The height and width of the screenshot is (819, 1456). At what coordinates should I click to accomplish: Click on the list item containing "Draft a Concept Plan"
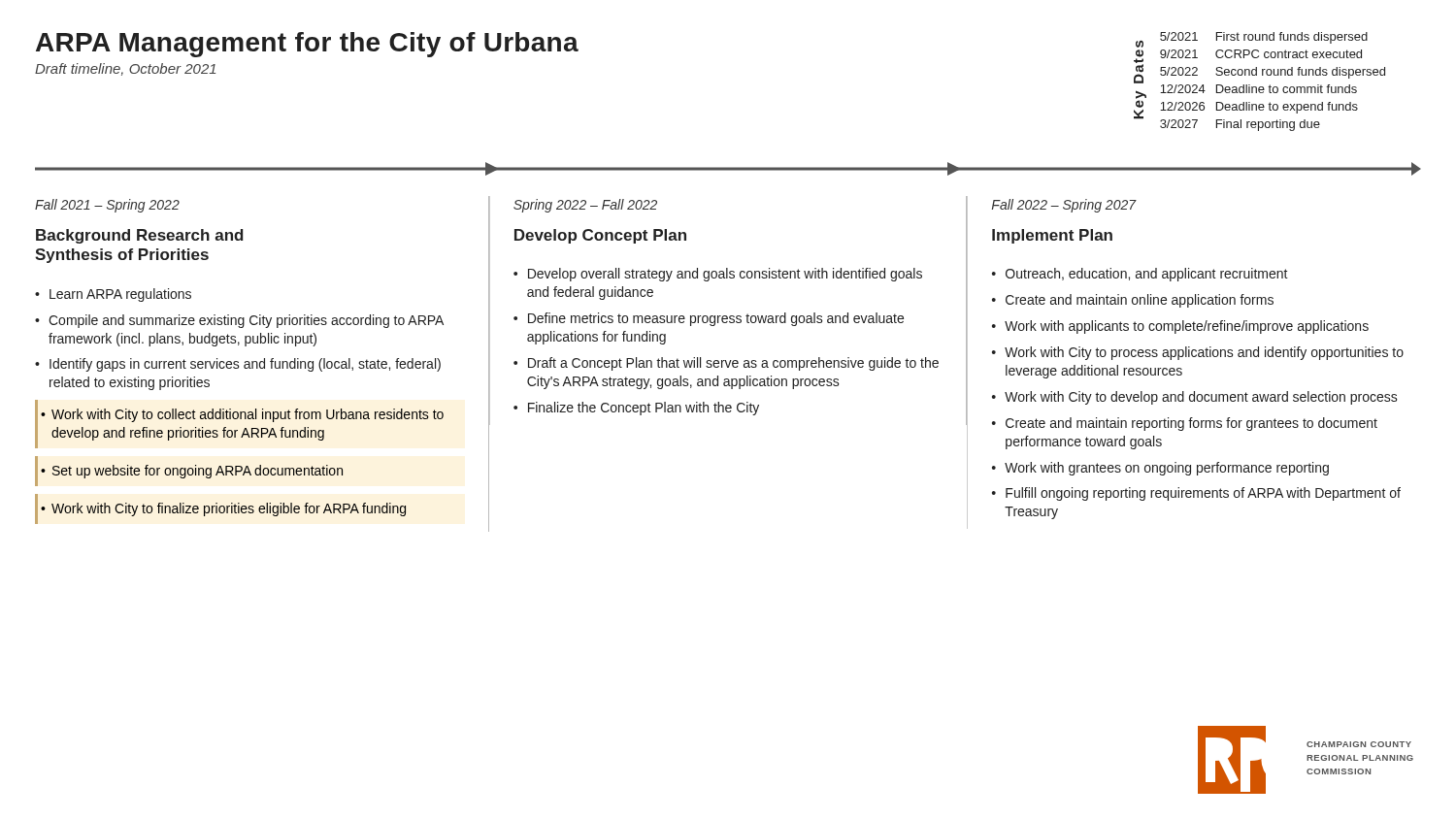pos(733,372)
